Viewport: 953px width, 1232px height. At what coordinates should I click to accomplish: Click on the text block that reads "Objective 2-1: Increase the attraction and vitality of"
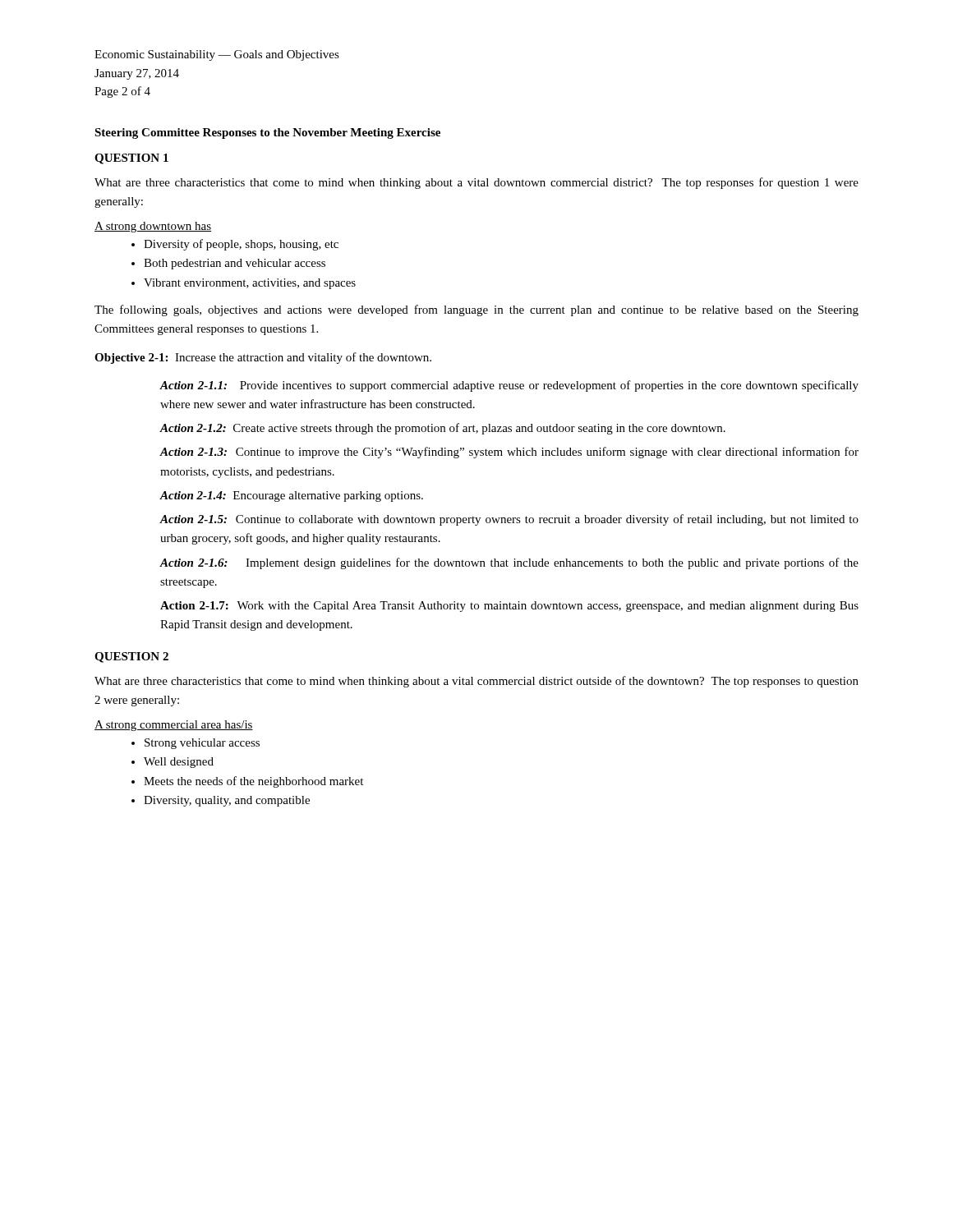tap(263, 357)
